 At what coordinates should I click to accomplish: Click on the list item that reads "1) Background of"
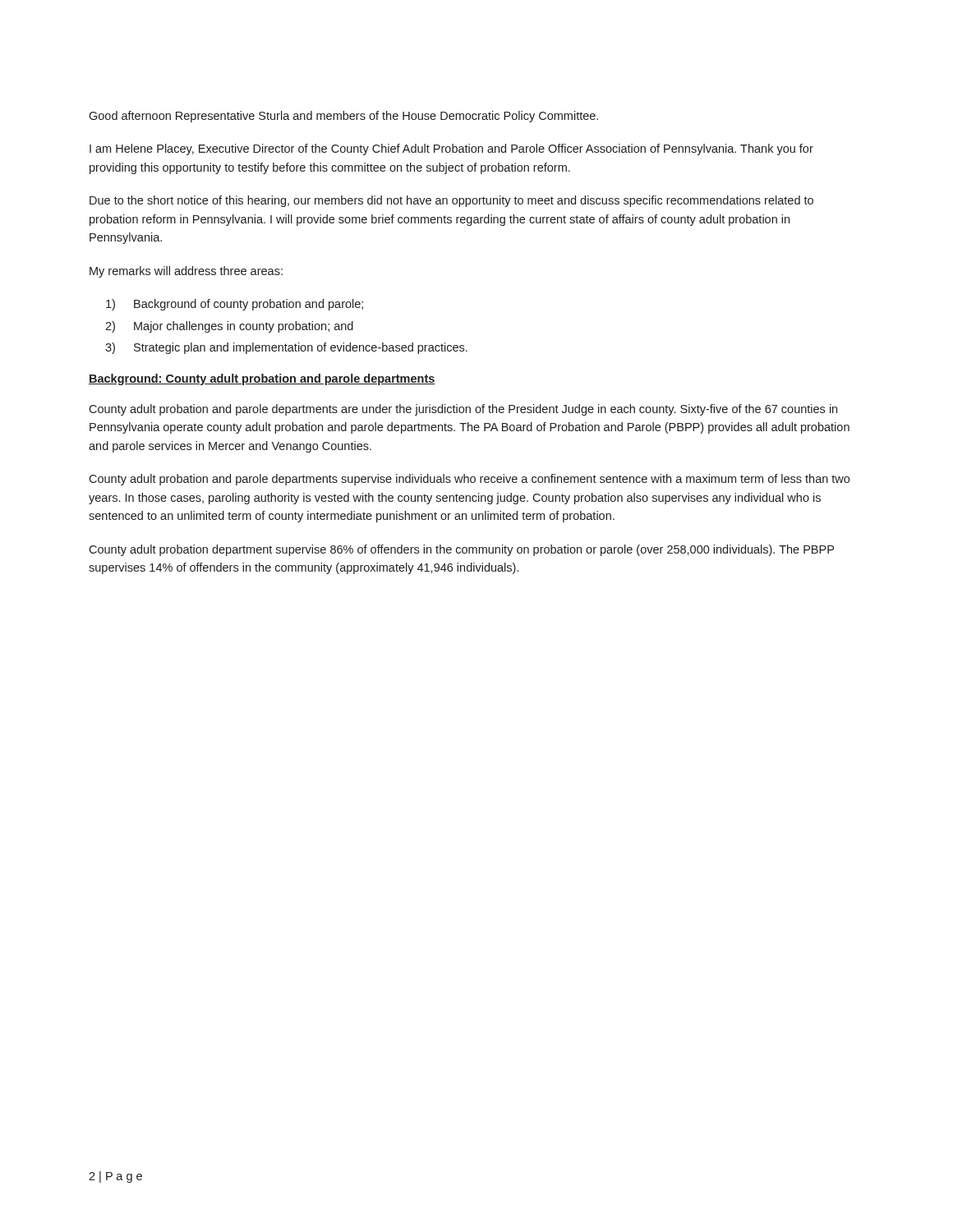(x=235, y=304)
